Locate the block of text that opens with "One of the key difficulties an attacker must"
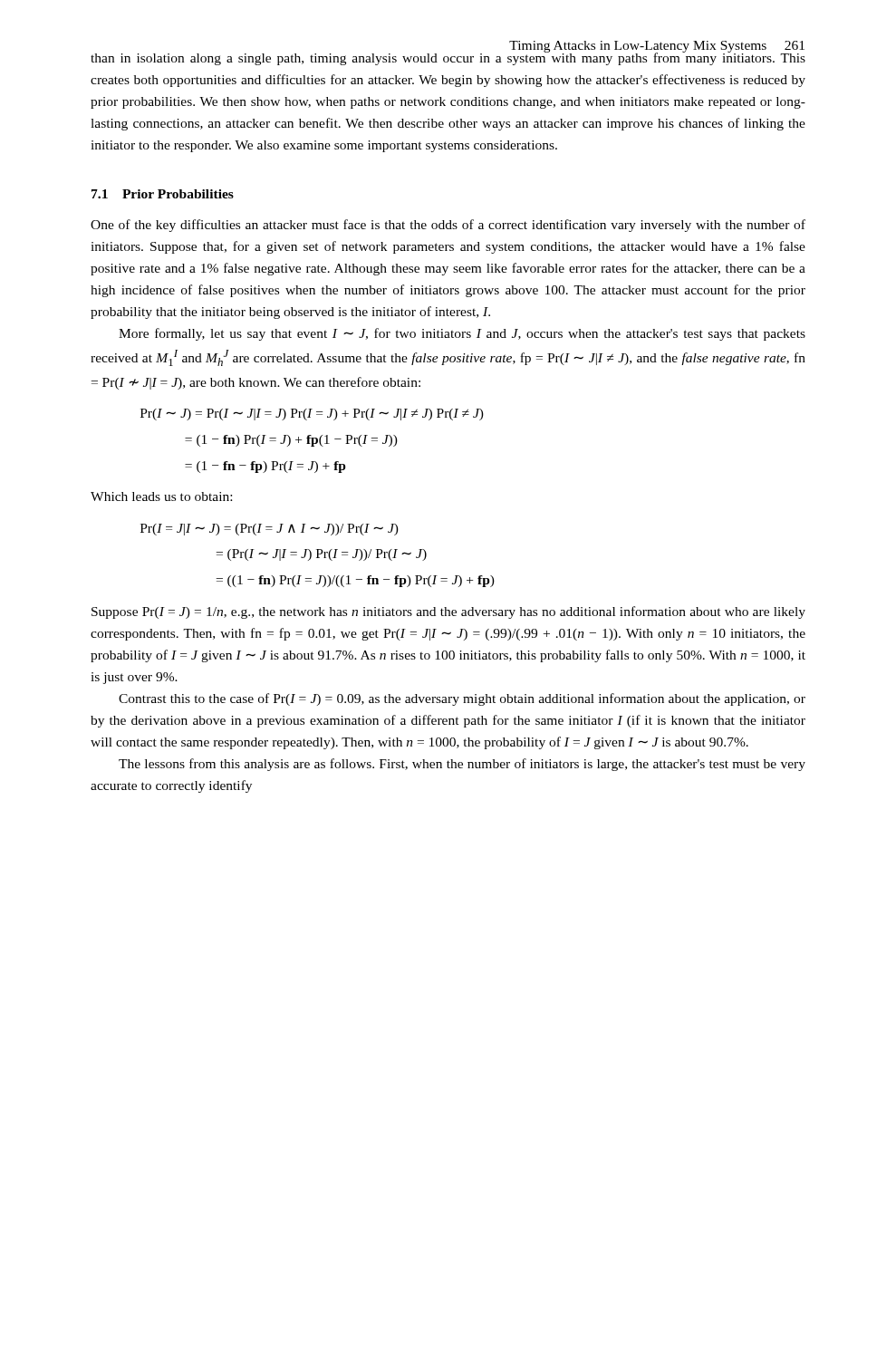This screenshot has height=1359, width=896. click(448, 304)
